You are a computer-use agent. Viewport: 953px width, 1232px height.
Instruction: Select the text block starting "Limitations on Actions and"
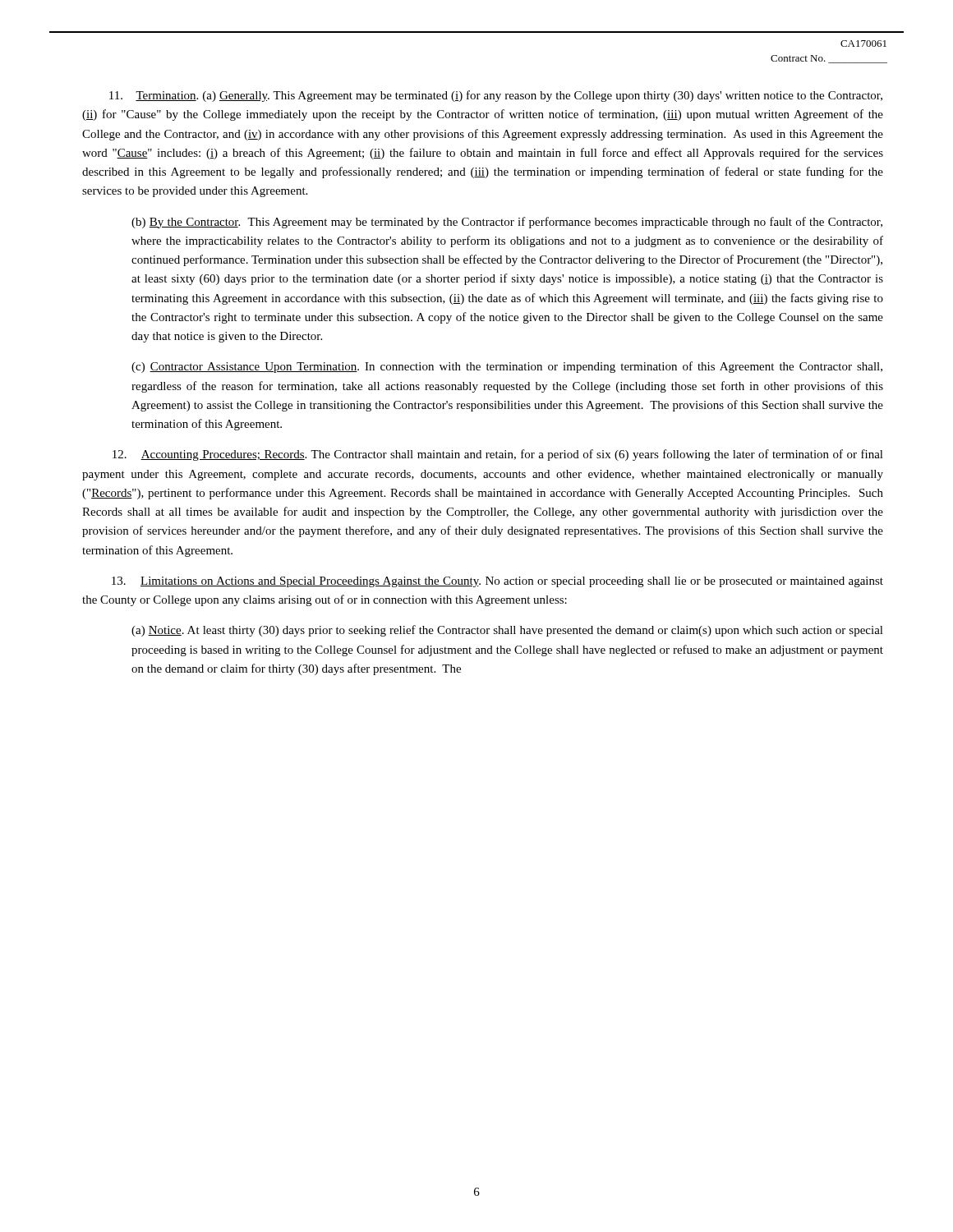pyautogui.click(x=483, y=590)
